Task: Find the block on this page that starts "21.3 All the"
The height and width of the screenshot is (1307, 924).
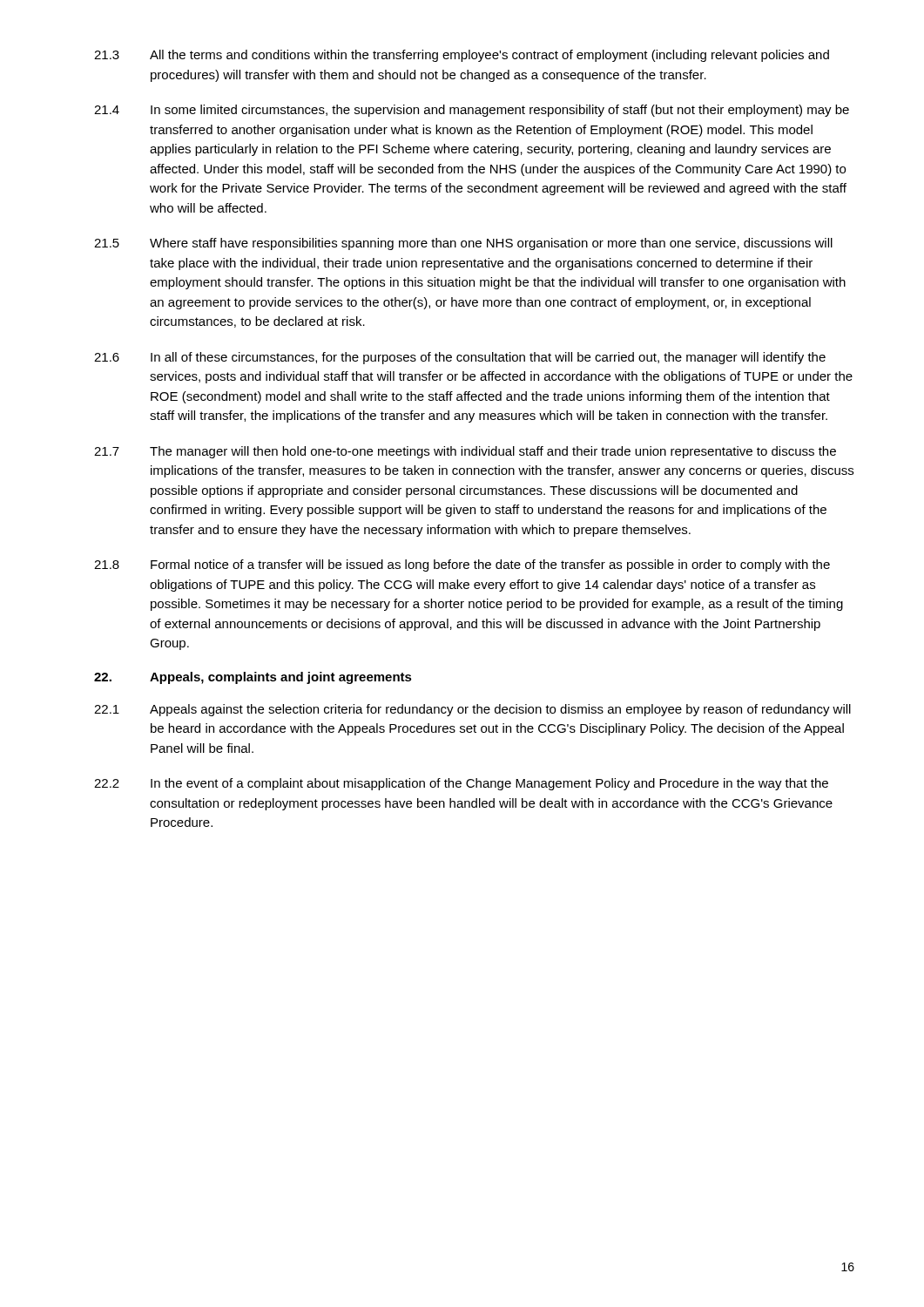Action: pos(474,65)
